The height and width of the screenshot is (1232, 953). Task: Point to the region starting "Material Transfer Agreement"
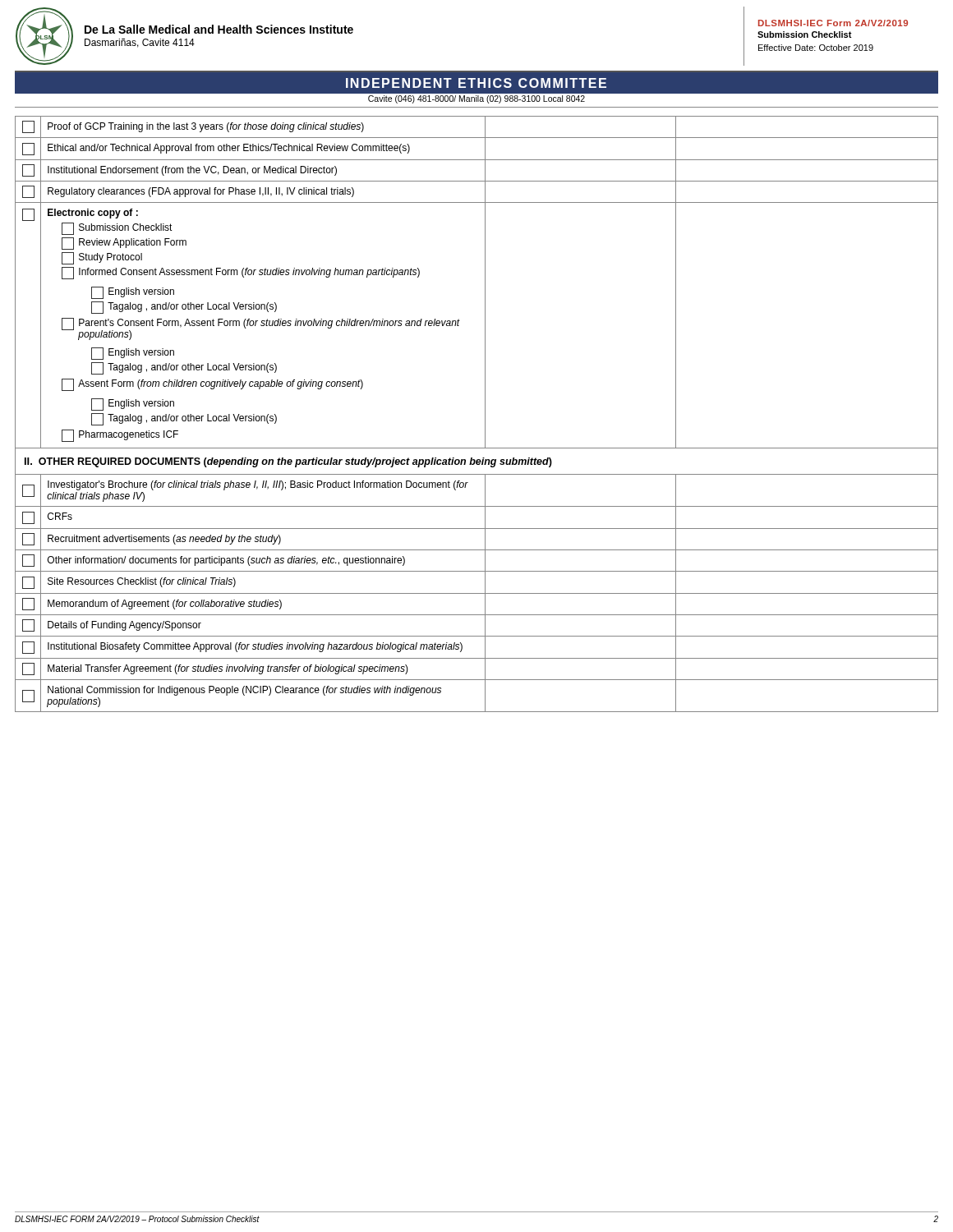(476, 669)
